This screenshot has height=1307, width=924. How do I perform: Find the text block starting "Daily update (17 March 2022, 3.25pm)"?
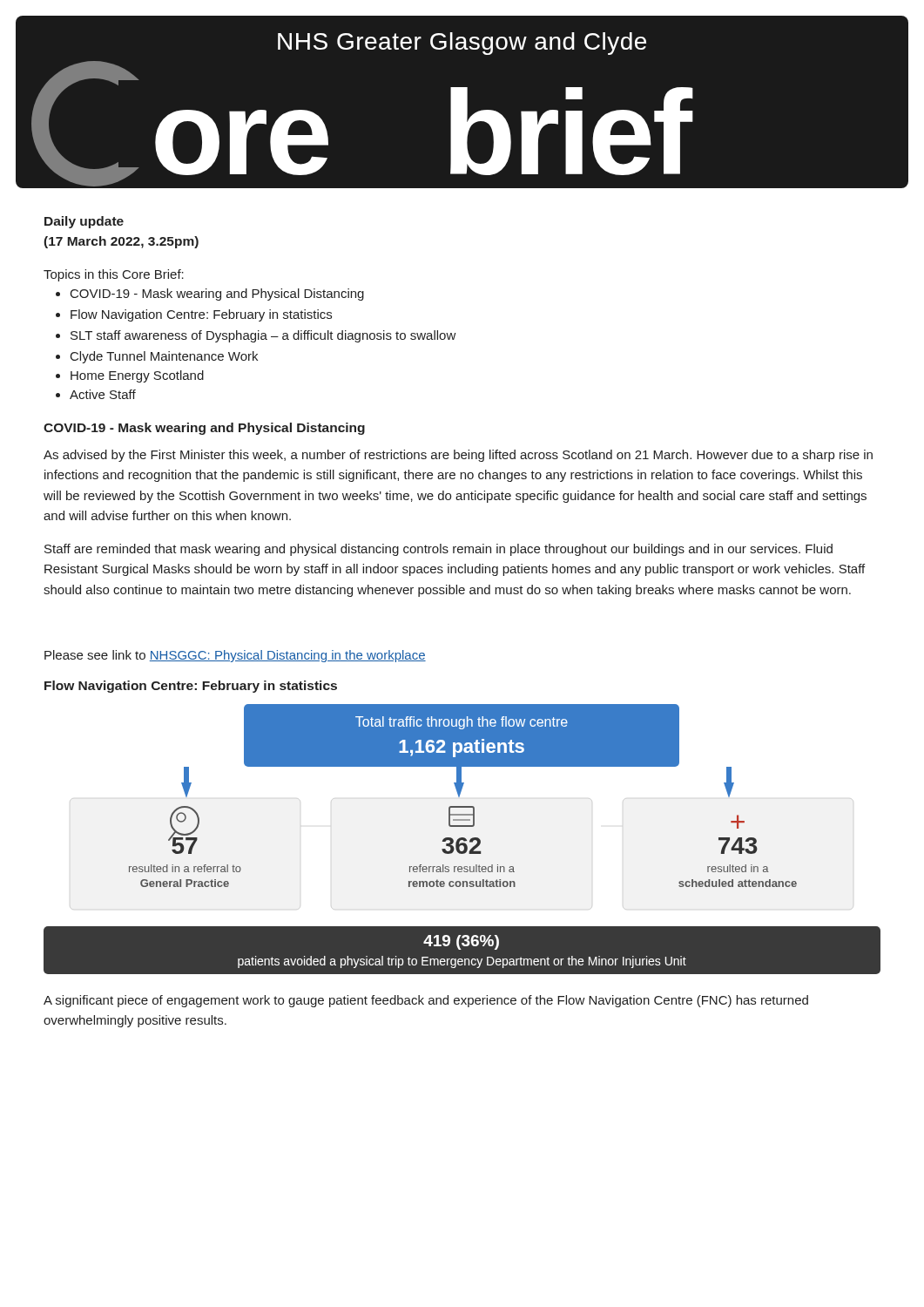coord(121,231)
